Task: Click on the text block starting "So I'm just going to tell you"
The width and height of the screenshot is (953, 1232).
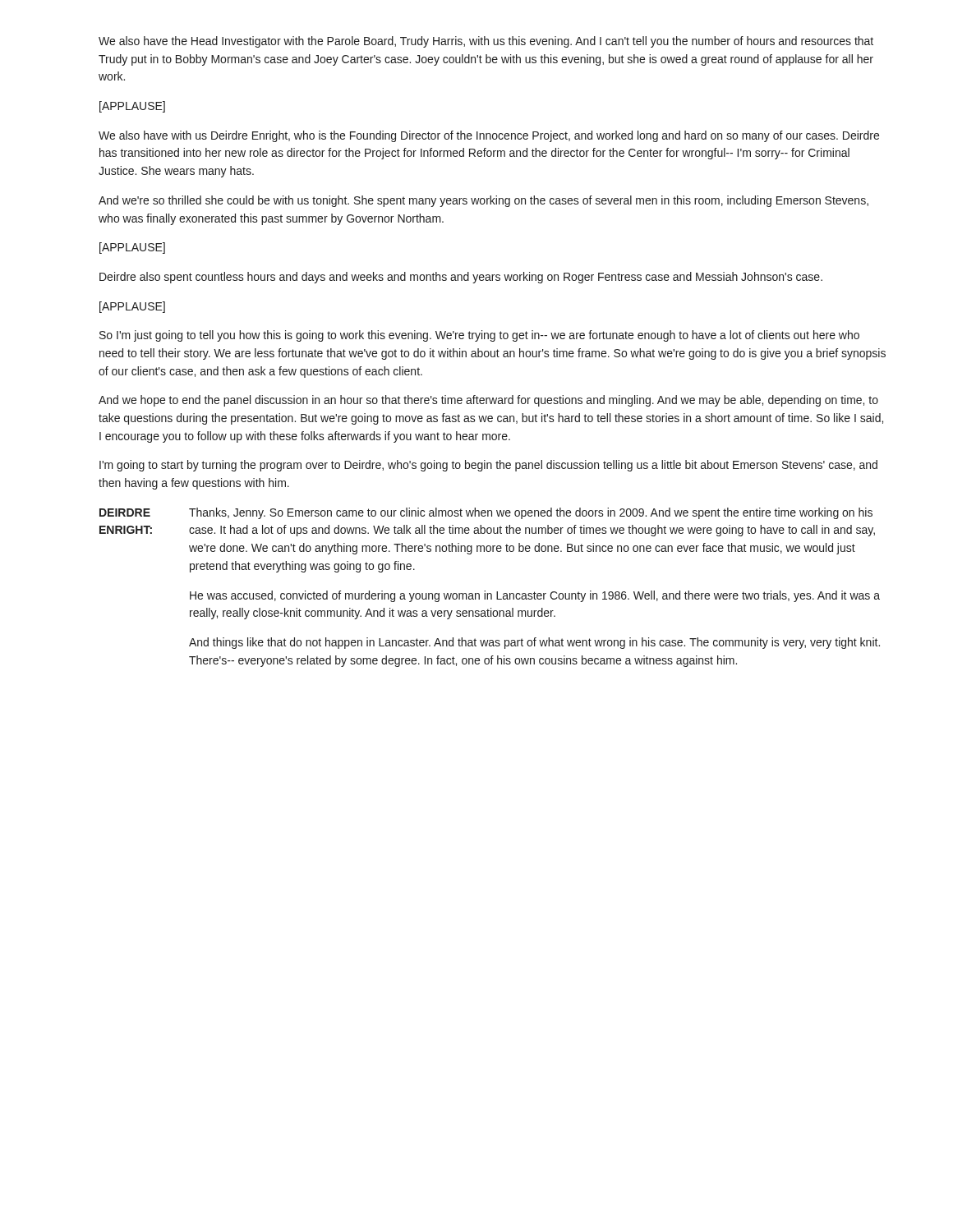Action: [x=492, y=353]
